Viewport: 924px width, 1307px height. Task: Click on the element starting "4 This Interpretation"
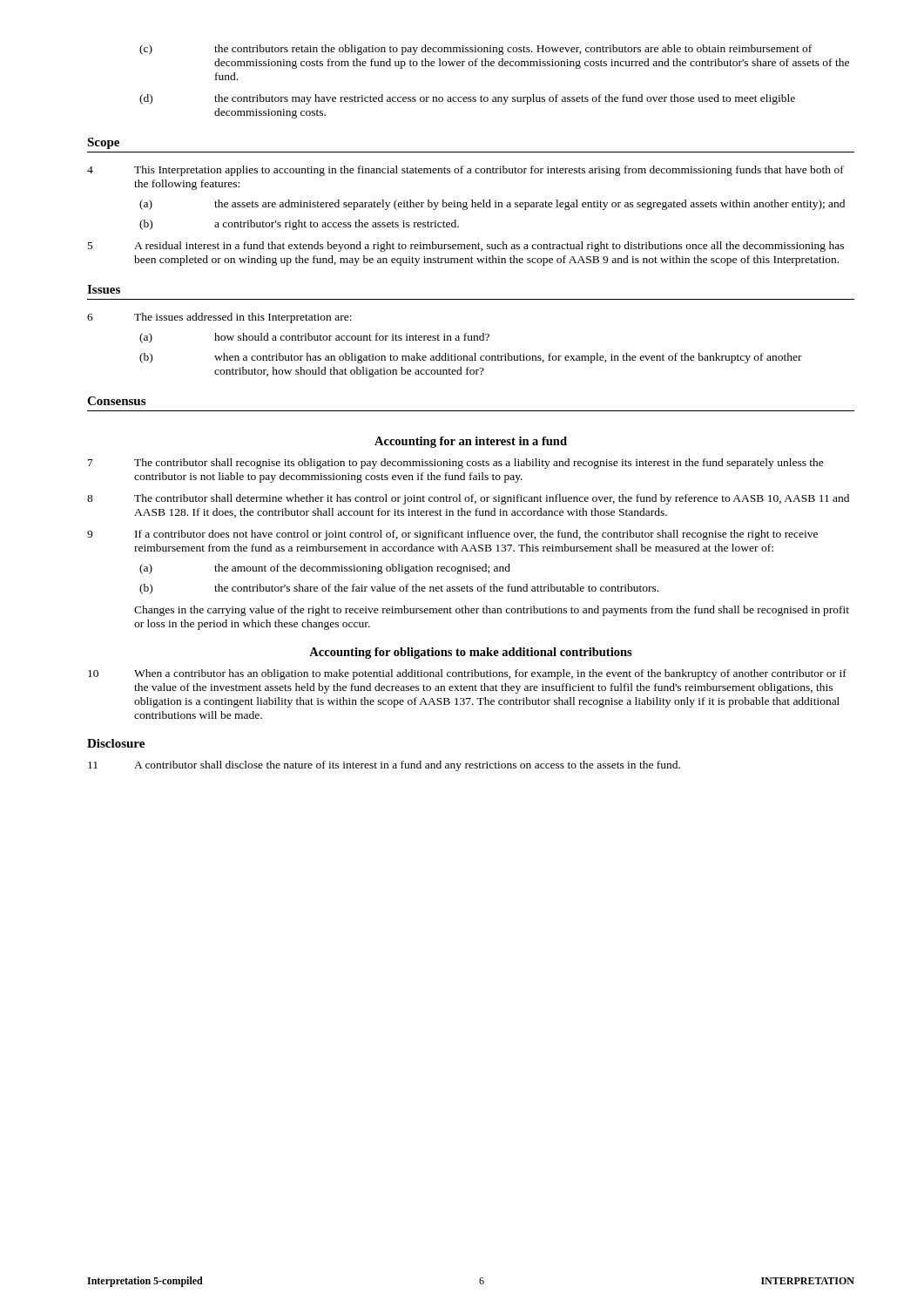coord(471,177)
